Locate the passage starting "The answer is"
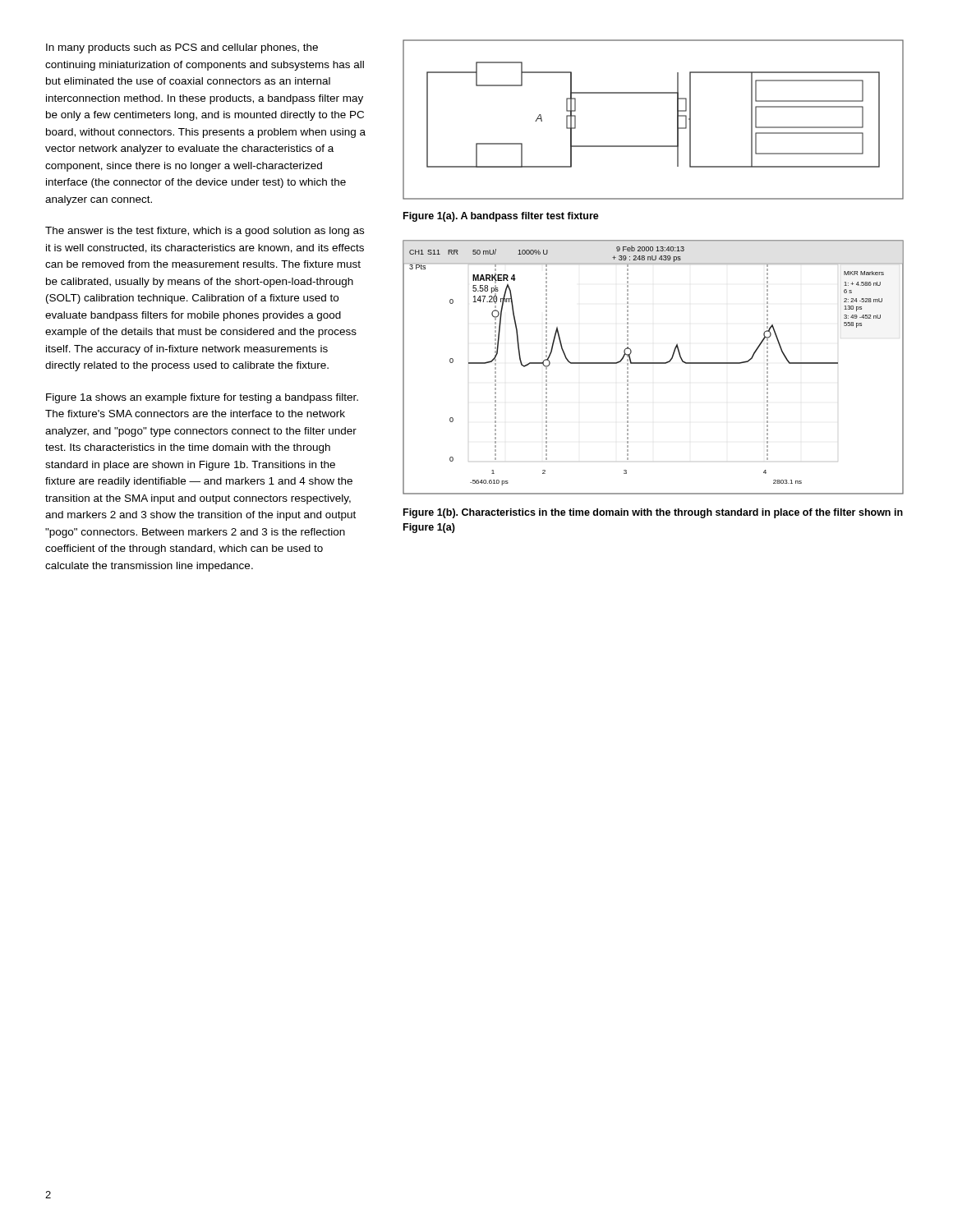The image size is (953, 1232). 205,298
